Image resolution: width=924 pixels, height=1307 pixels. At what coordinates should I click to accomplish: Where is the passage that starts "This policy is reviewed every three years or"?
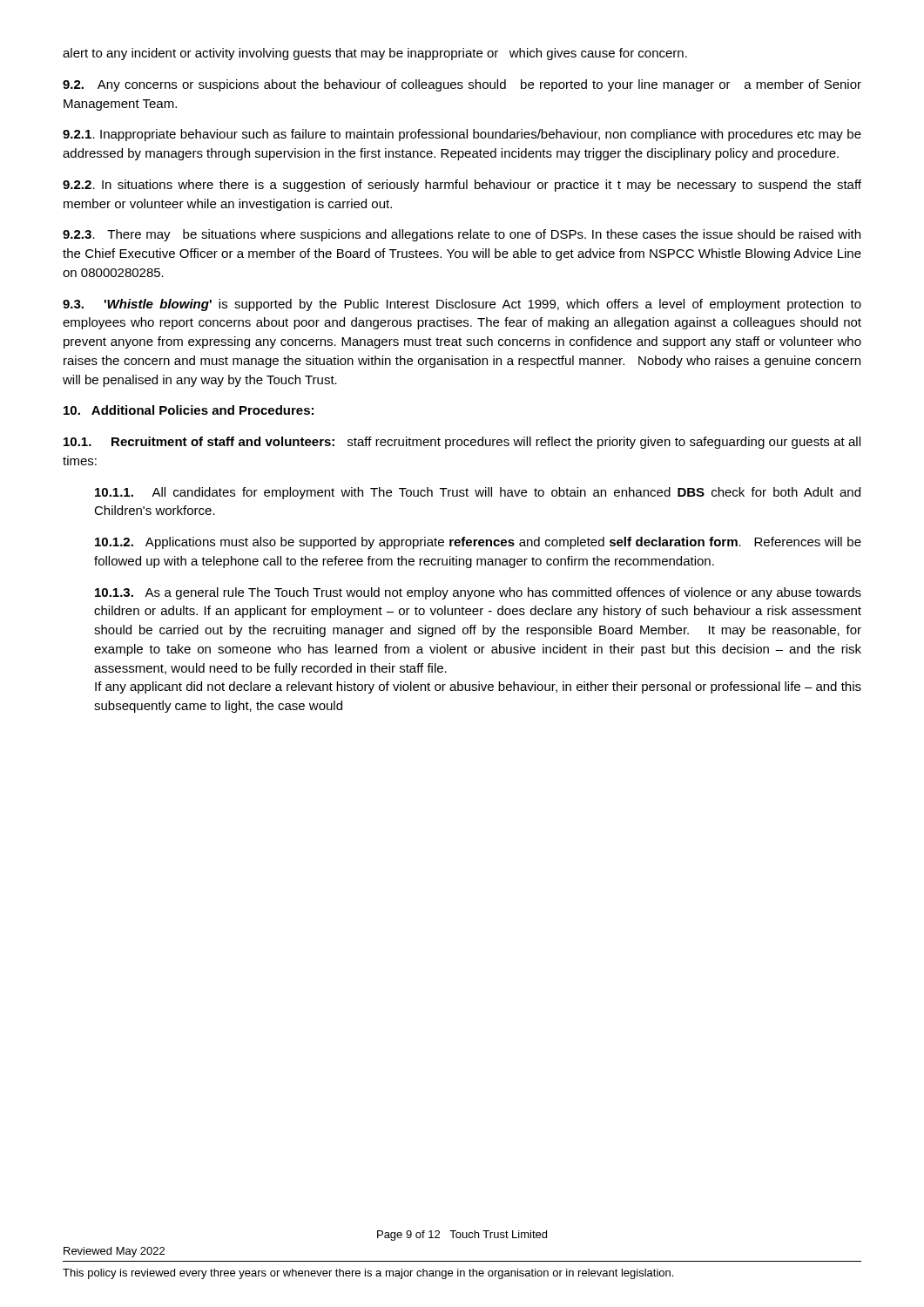click(369, 1272)
